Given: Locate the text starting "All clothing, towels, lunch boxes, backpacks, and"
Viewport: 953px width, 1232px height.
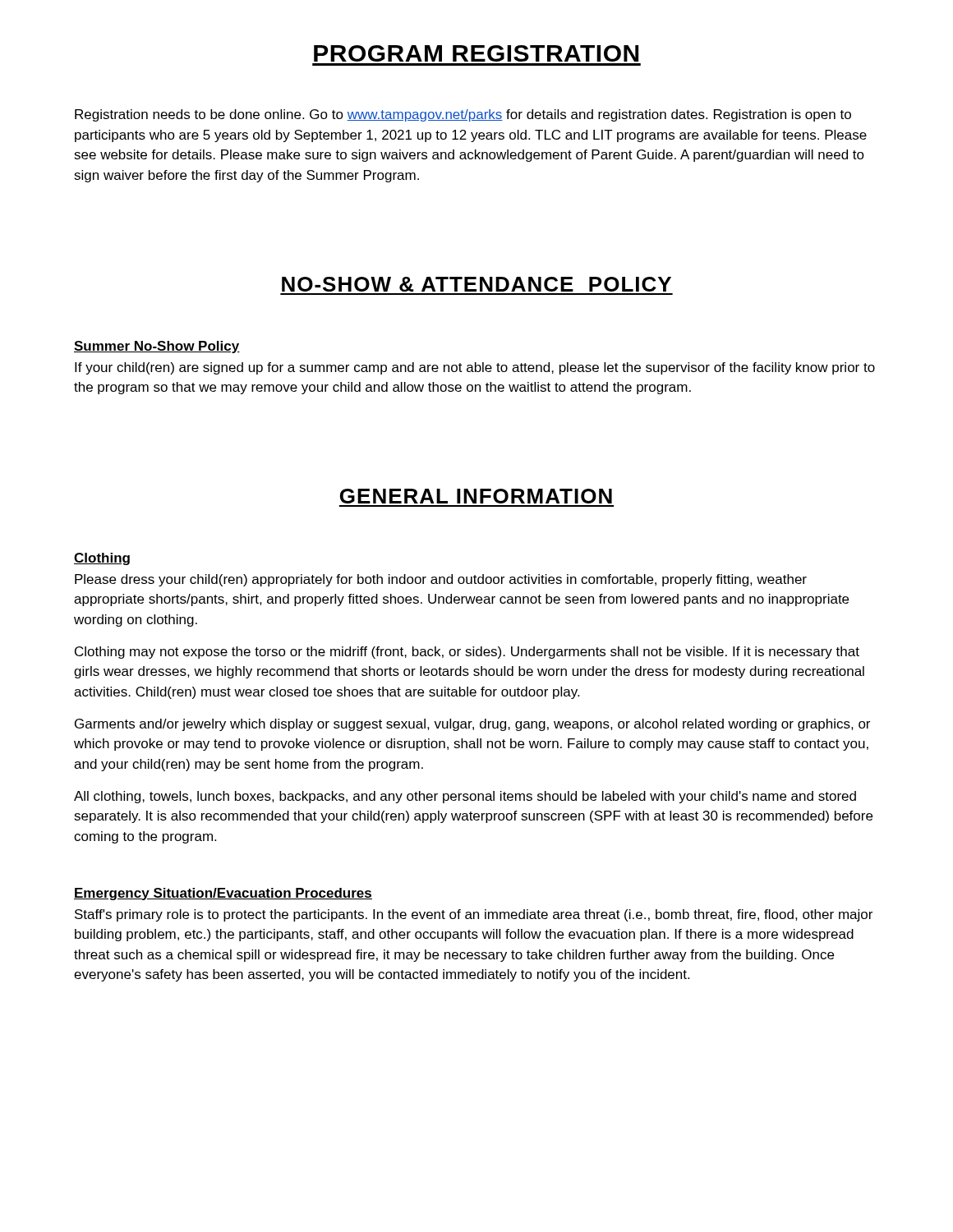Looking at the screenshot, I should click(x=474, y=816).
